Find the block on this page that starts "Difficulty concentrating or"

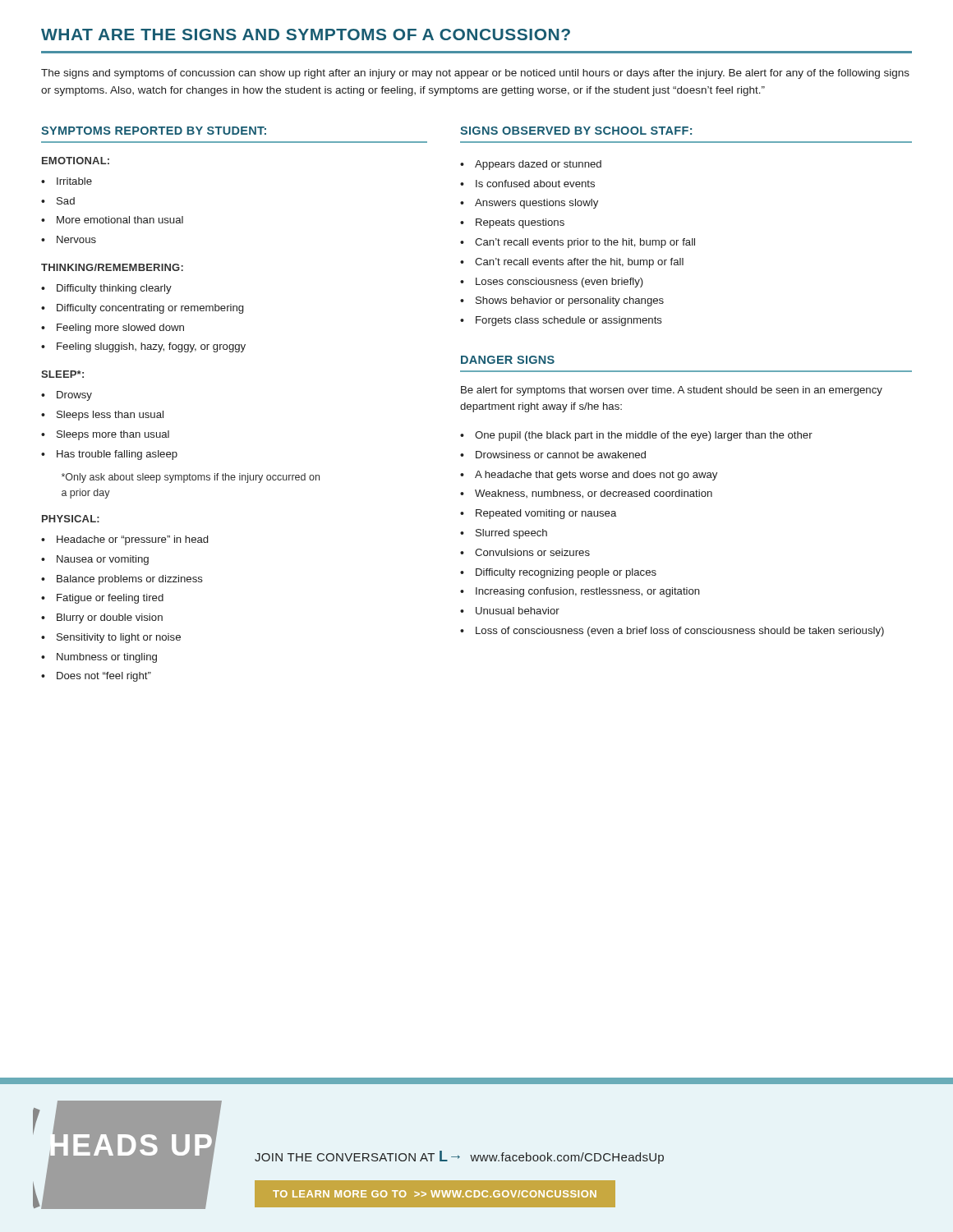coord(150,308)
